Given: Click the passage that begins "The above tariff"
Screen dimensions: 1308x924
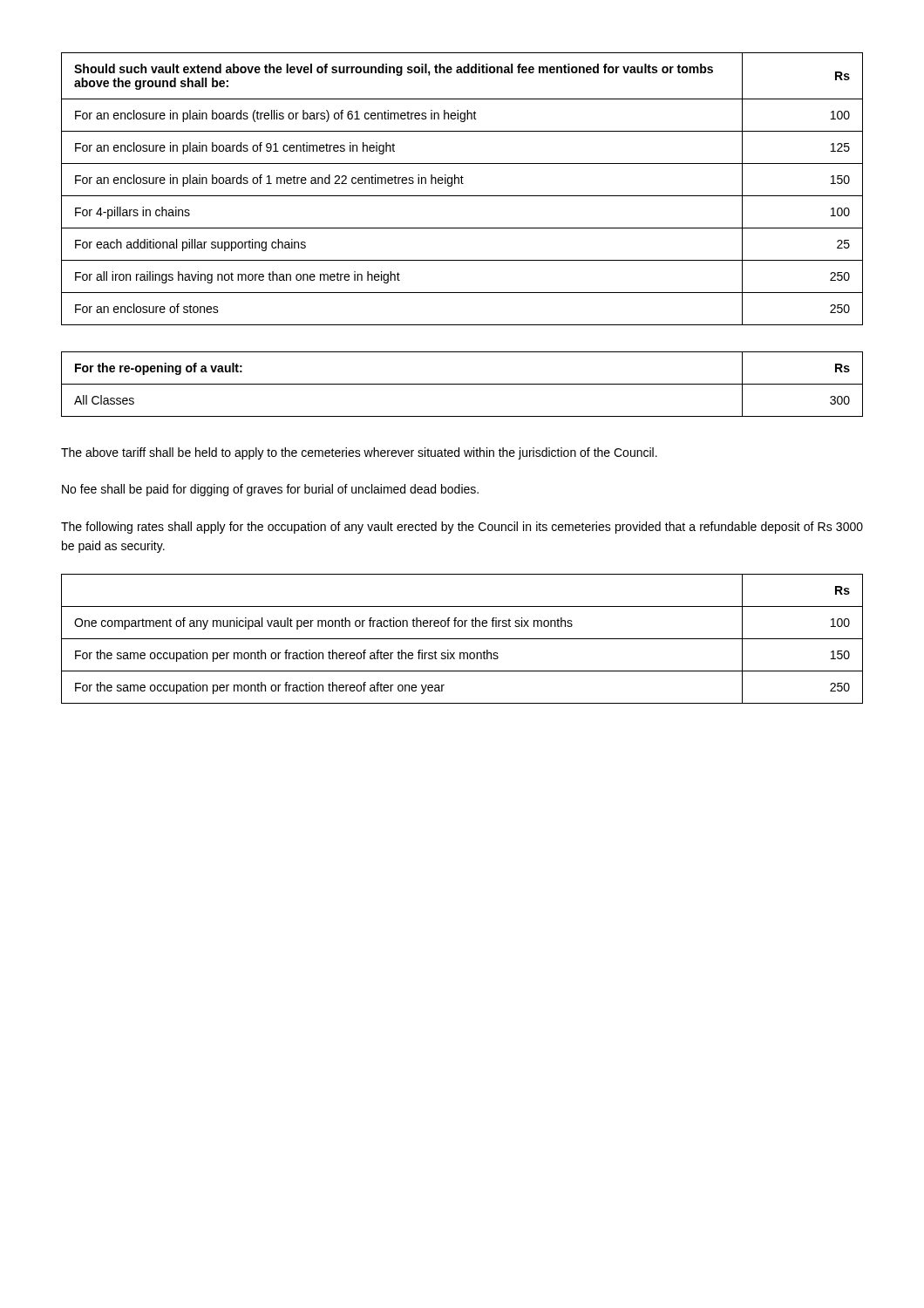Looking at the screenshot, I should (x=359, y=453).
